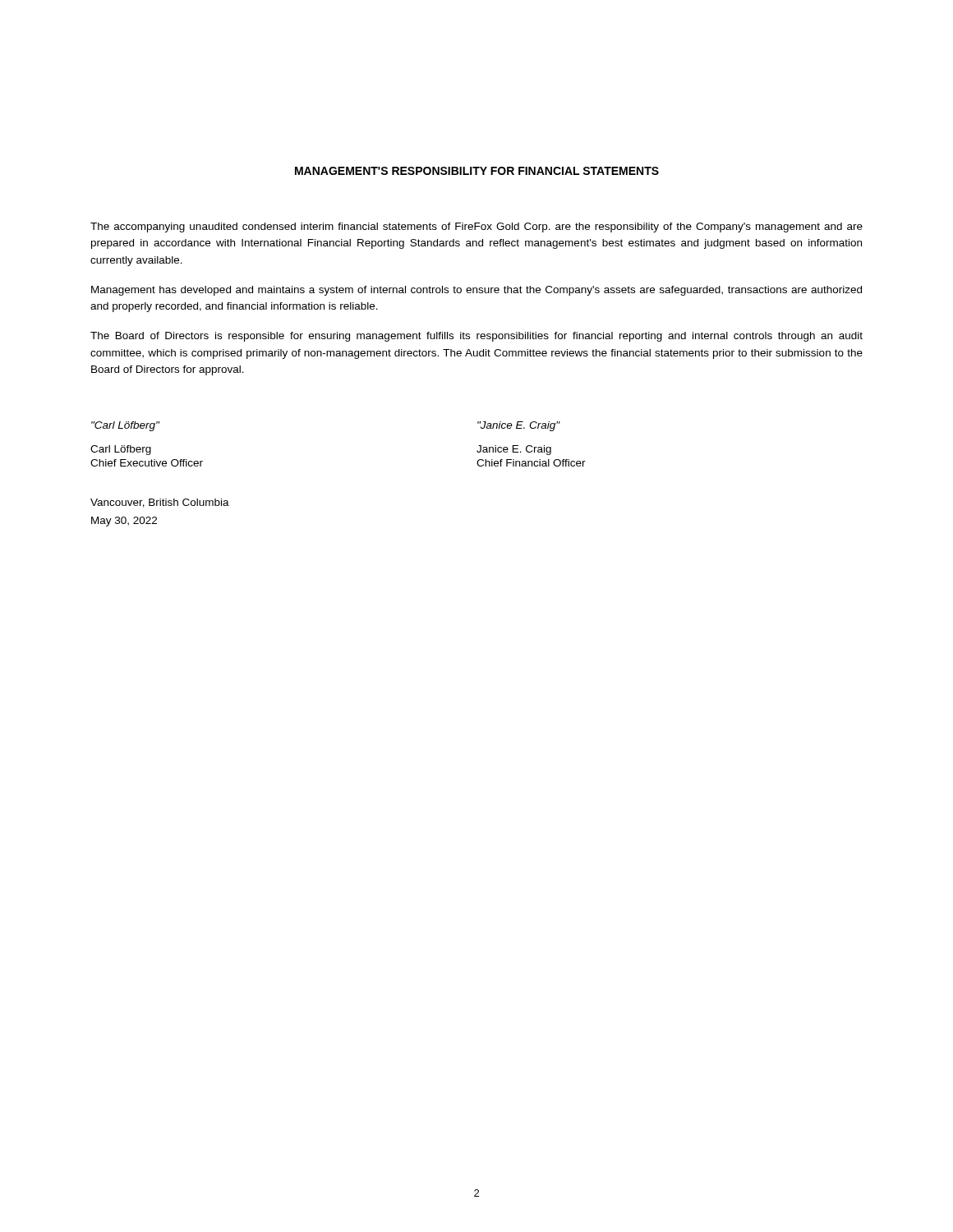Screen dimensions: 1232x953
Task: Find the text block that reads "The Board of Directors is responsible for ensuring"
Action: [476, 352]
